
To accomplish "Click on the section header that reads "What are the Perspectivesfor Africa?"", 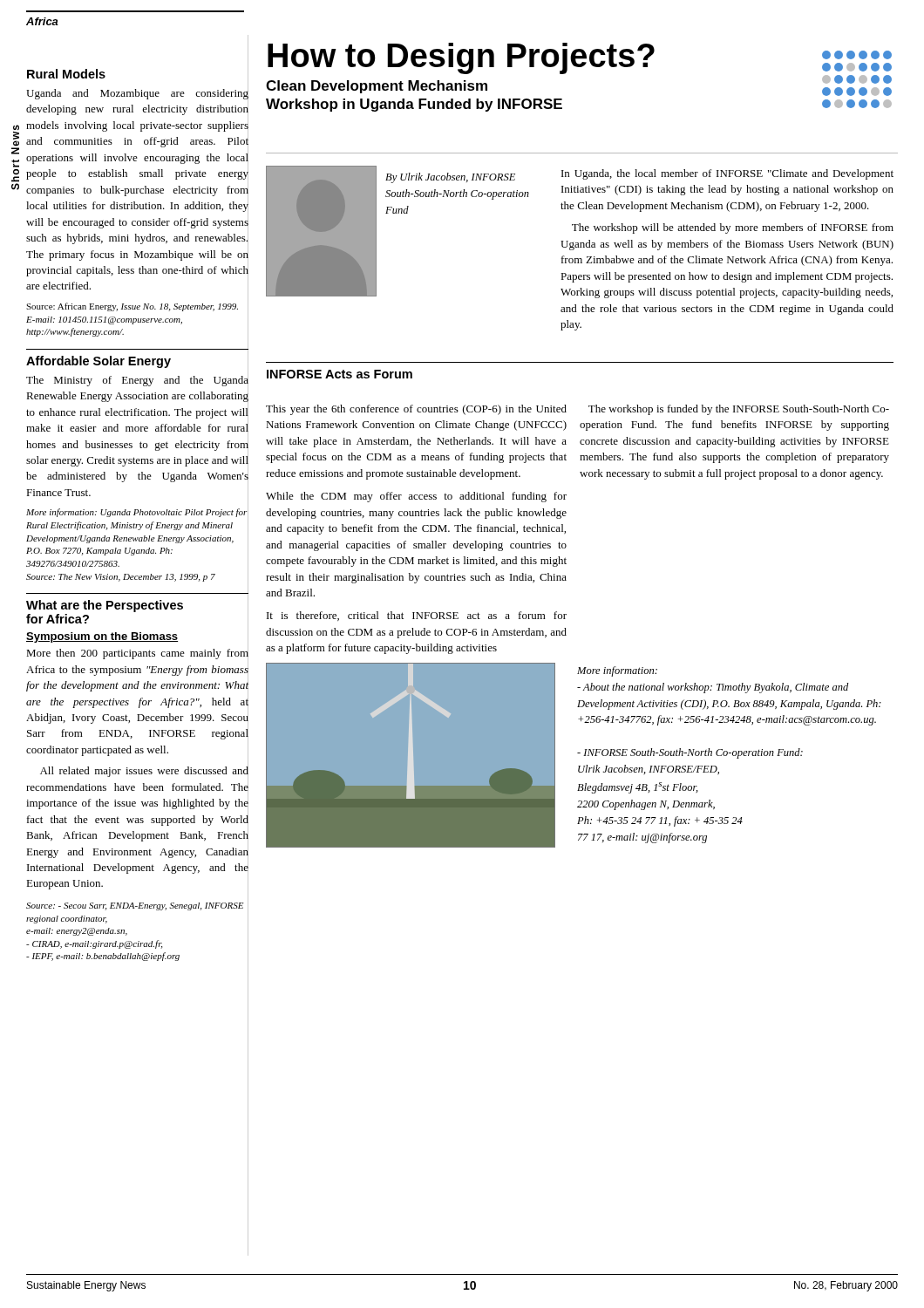I will [x=105, y=612].
